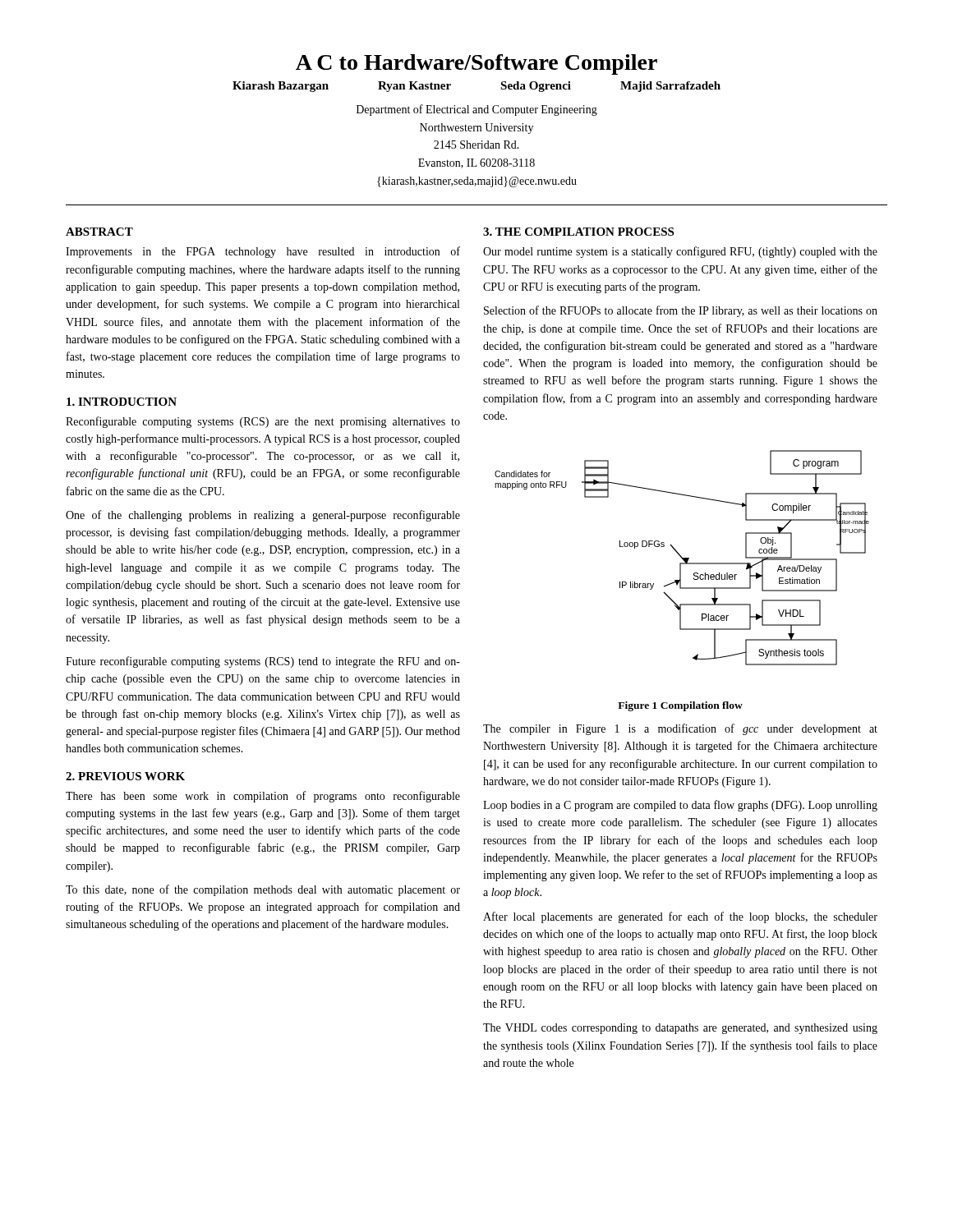Navigate to the block starting "Kiarash Bazargan Ryan"

287,87
